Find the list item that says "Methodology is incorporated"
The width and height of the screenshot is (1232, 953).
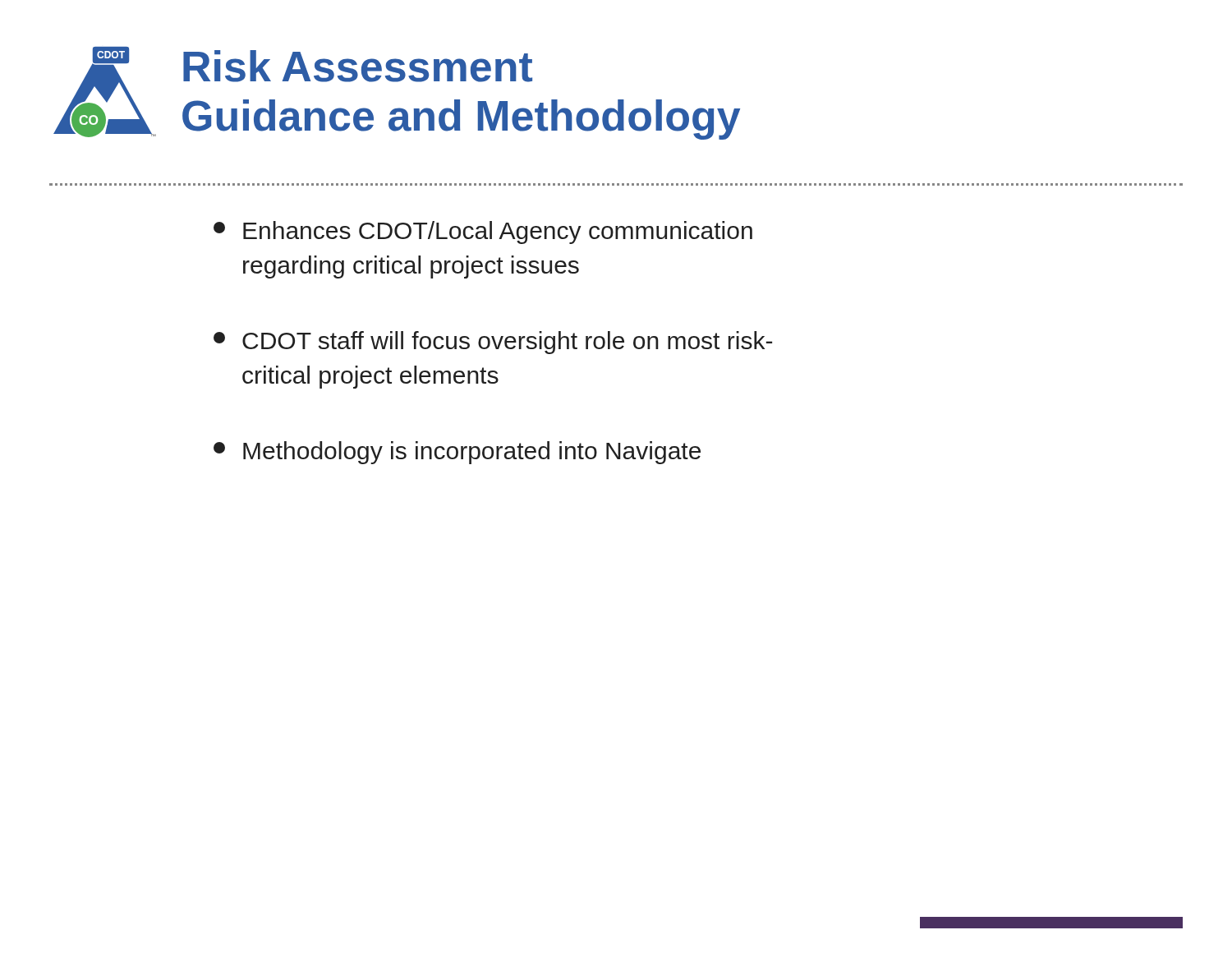458,451
